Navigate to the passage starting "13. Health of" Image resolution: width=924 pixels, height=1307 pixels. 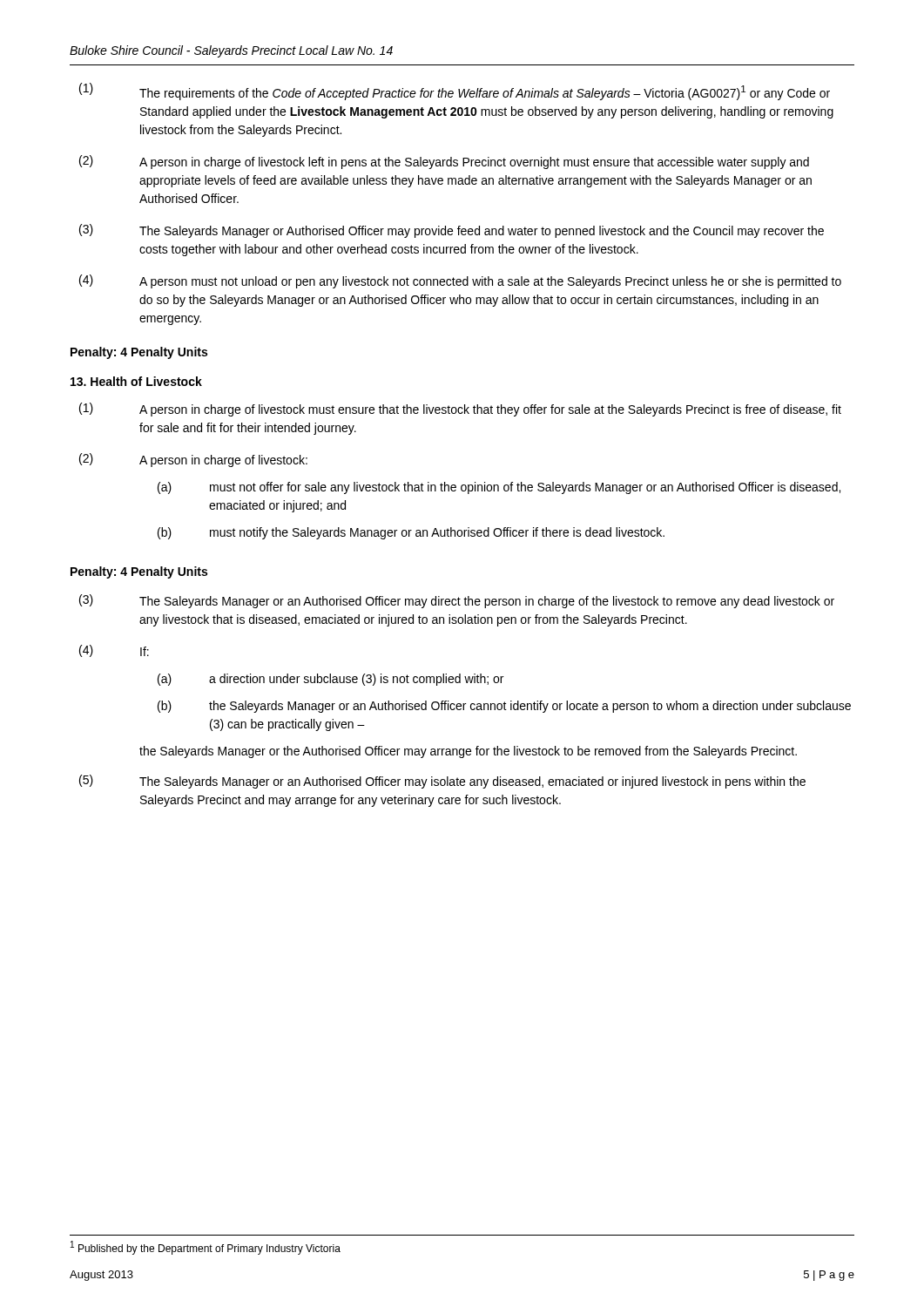pyautogui.click(x=136, y=381)
